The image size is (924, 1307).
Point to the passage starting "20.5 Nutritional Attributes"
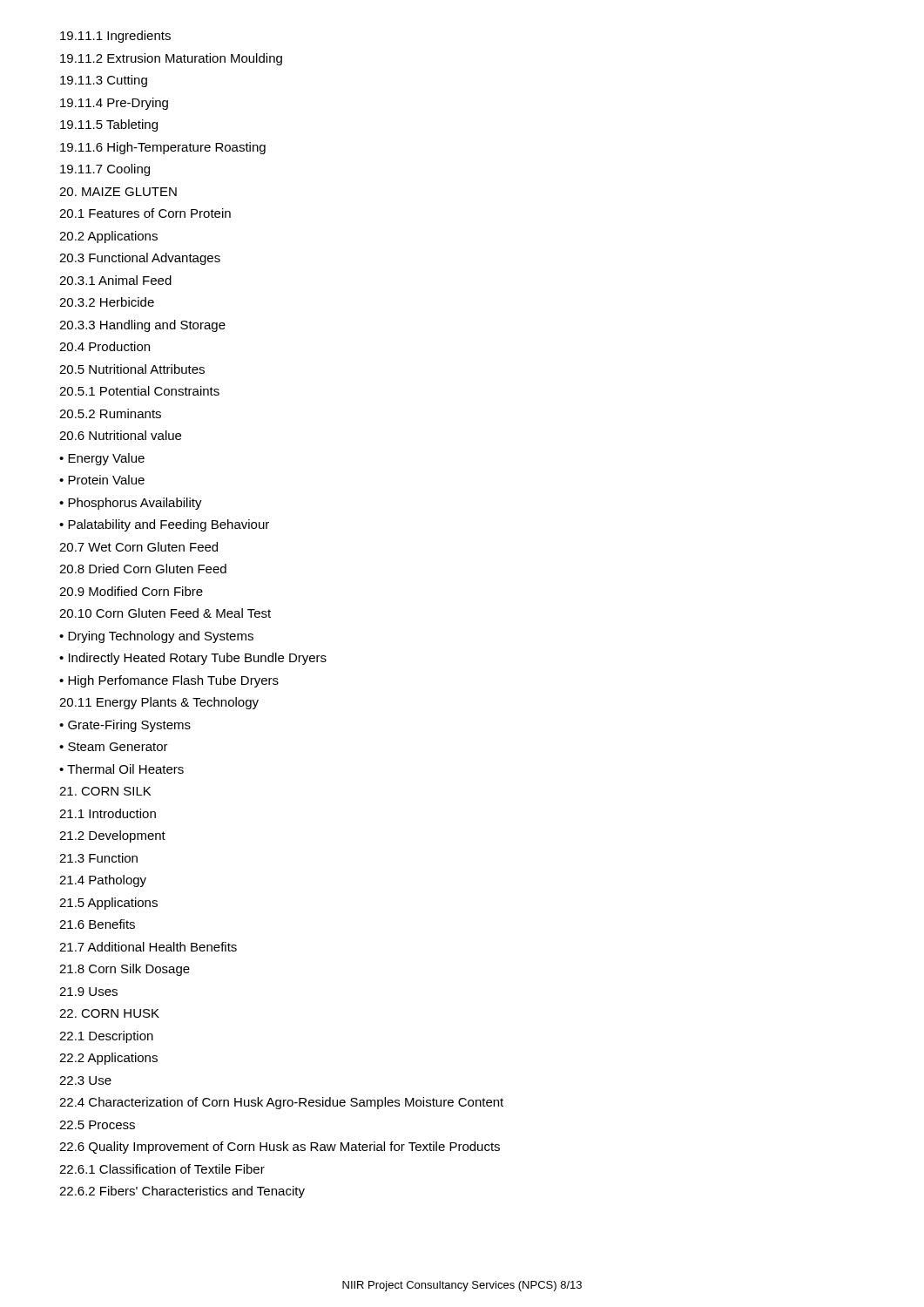(x=132, y=369)
